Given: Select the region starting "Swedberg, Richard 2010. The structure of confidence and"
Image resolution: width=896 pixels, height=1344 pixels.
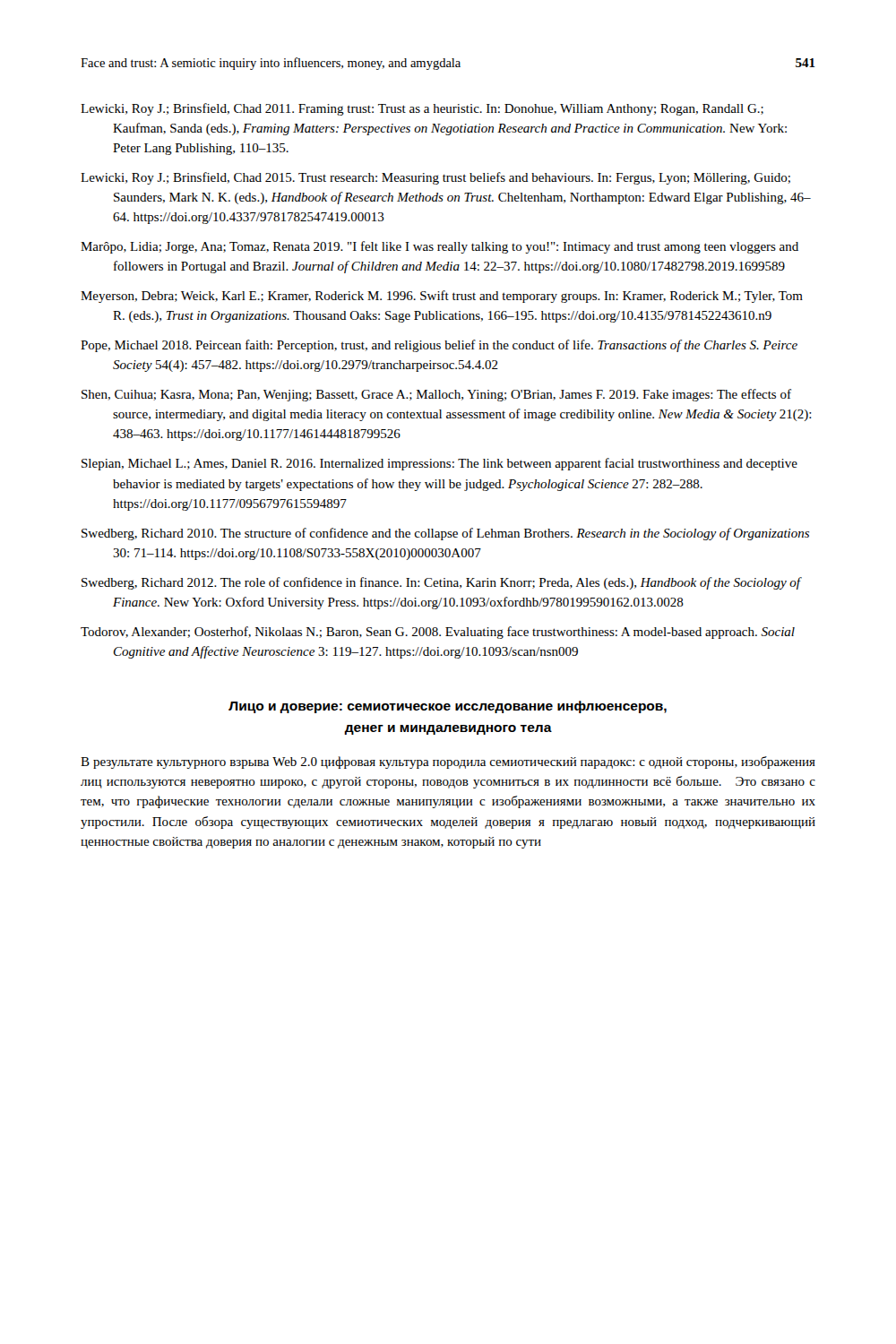Looking at the screenshot, I should pyautogui.click(x=445, y=543).
